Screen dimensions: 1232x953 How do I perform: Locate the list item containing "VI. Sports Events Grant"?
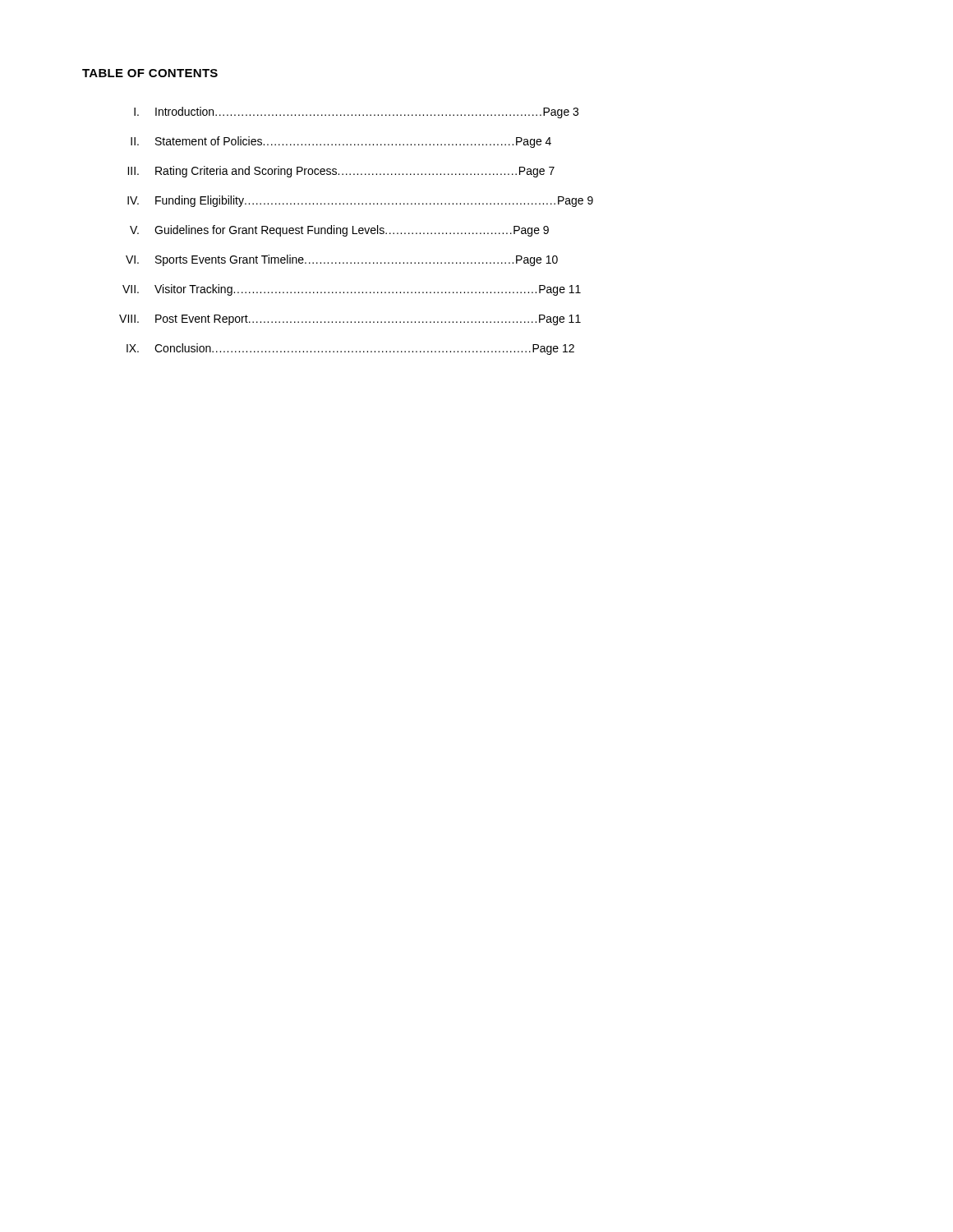pos(468,260)
